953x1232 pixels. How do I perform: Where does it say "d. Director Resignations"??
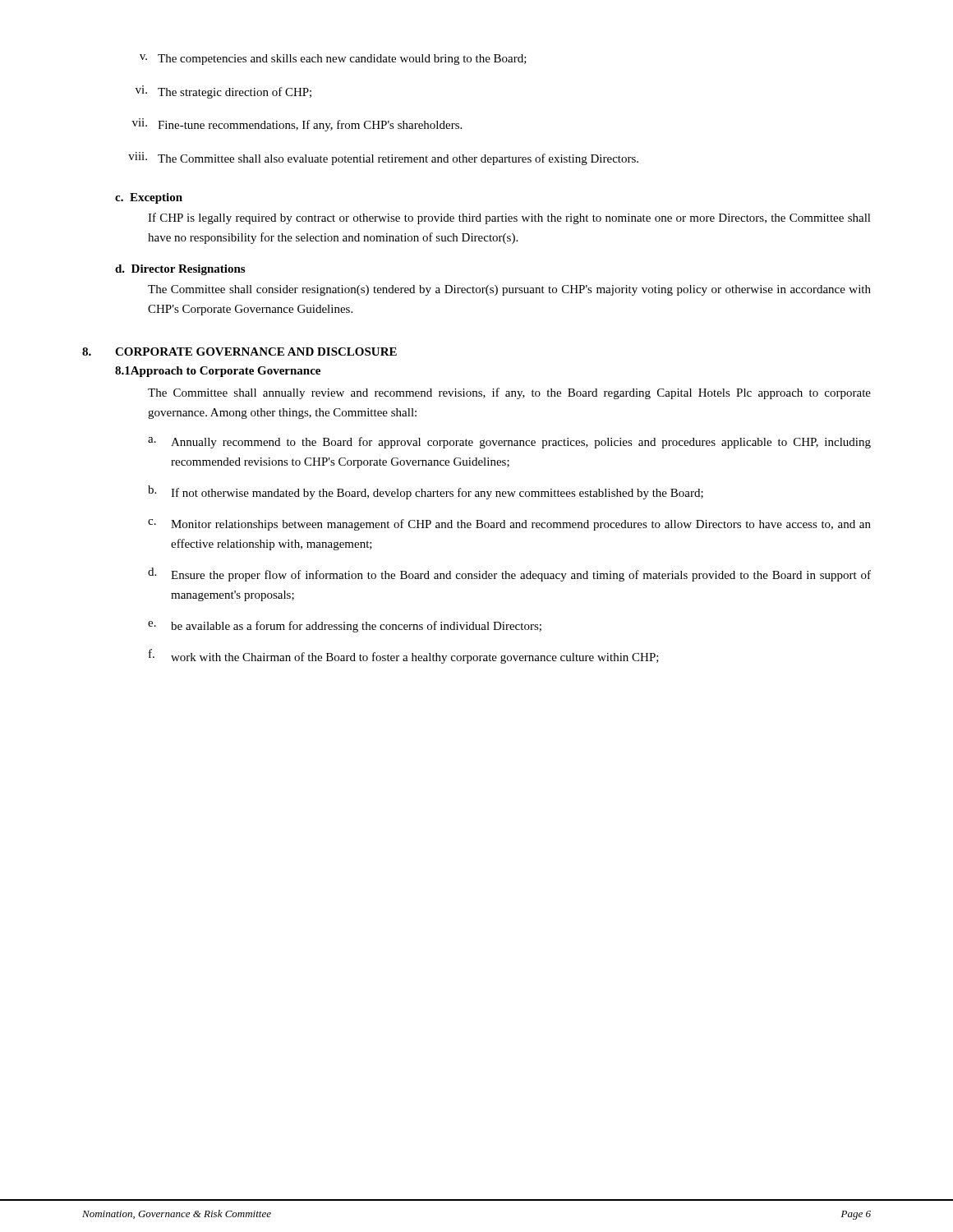coord(180,269)
